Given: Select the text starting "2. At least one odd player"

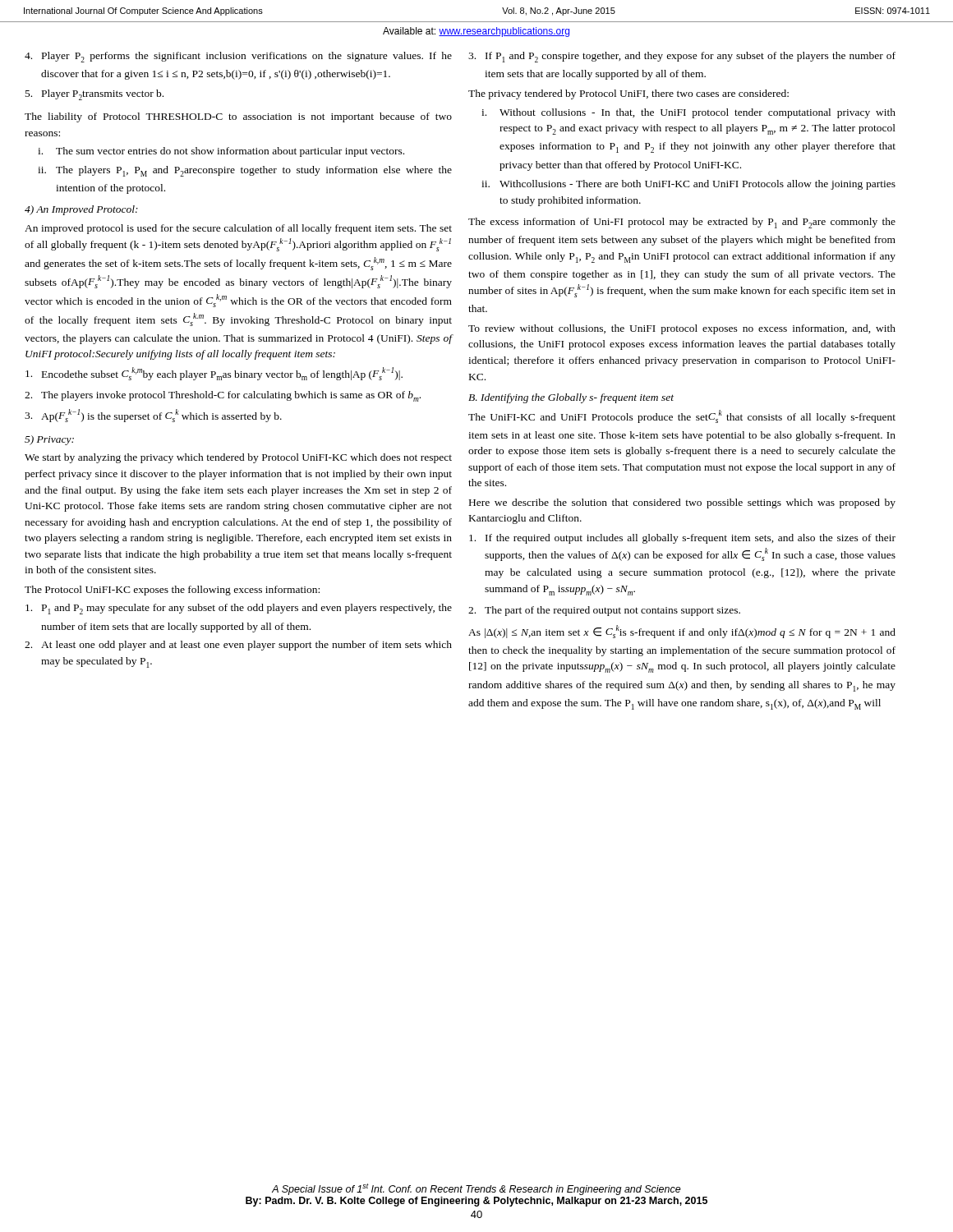Looking at the screenshot, I should [238, 654].
